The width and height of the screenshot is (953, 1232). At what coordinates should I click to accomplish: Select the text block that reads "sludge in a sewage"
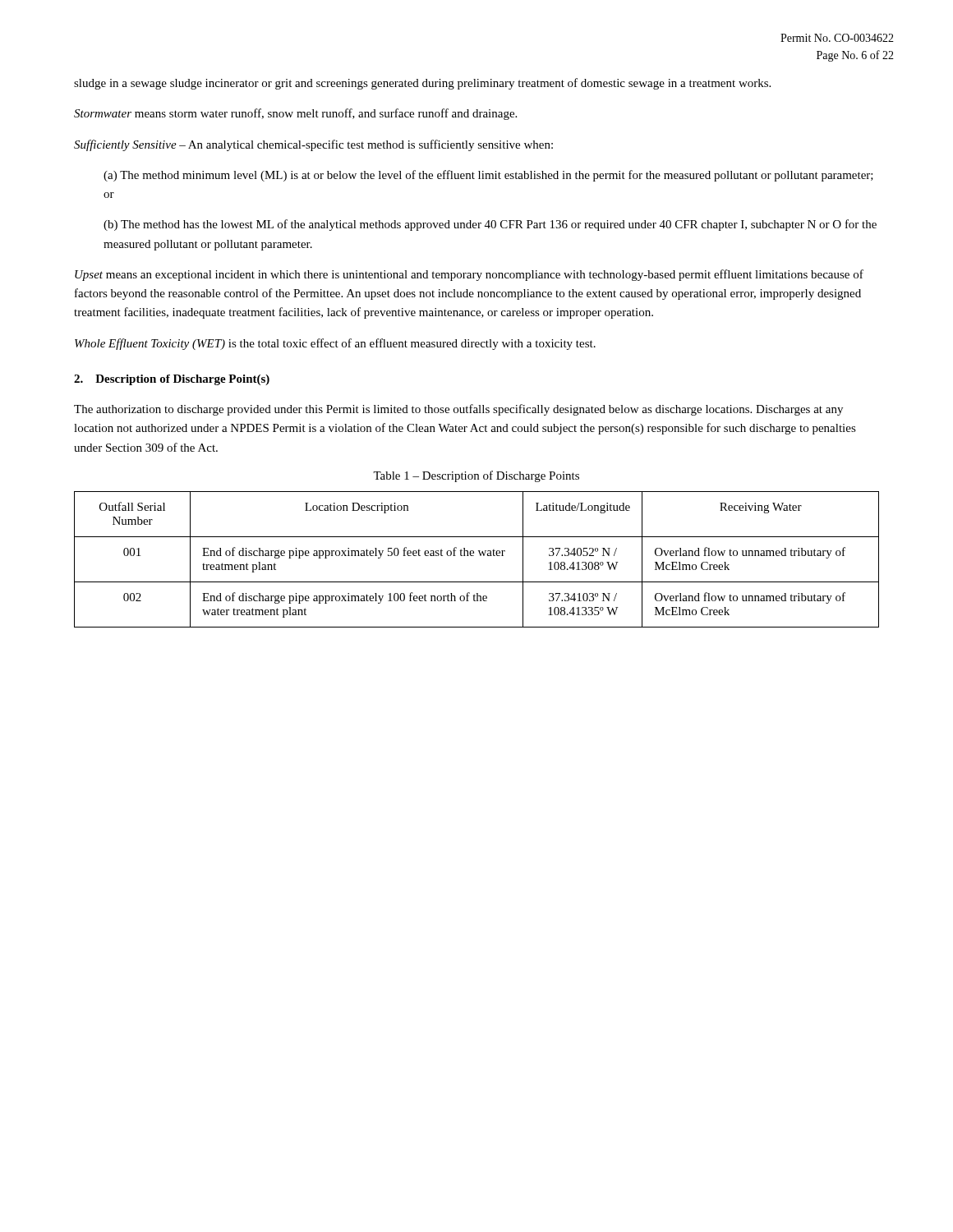coord(423,83)
